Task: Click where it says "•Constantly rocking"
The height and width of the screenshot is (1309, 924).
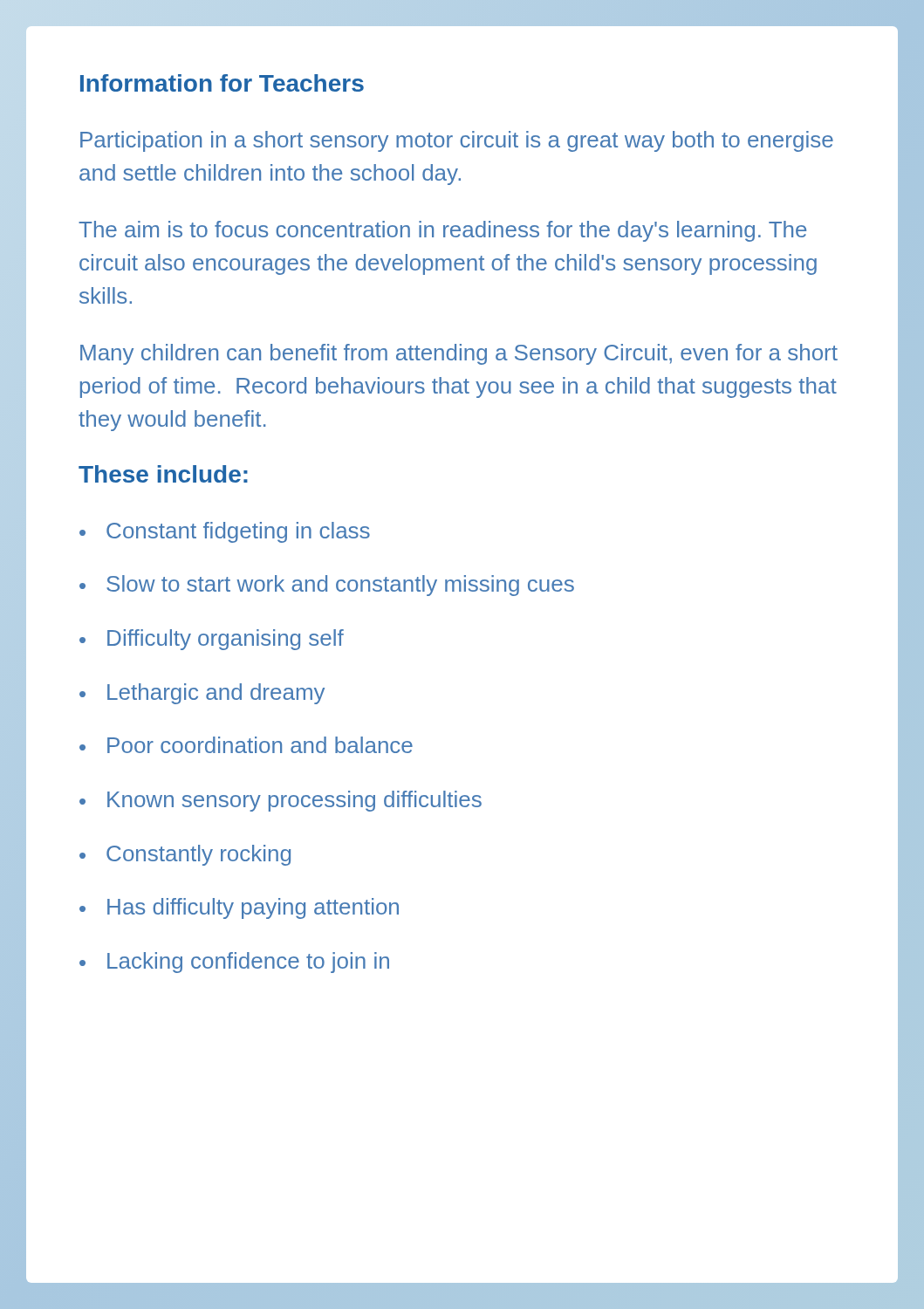Action: 185,855
